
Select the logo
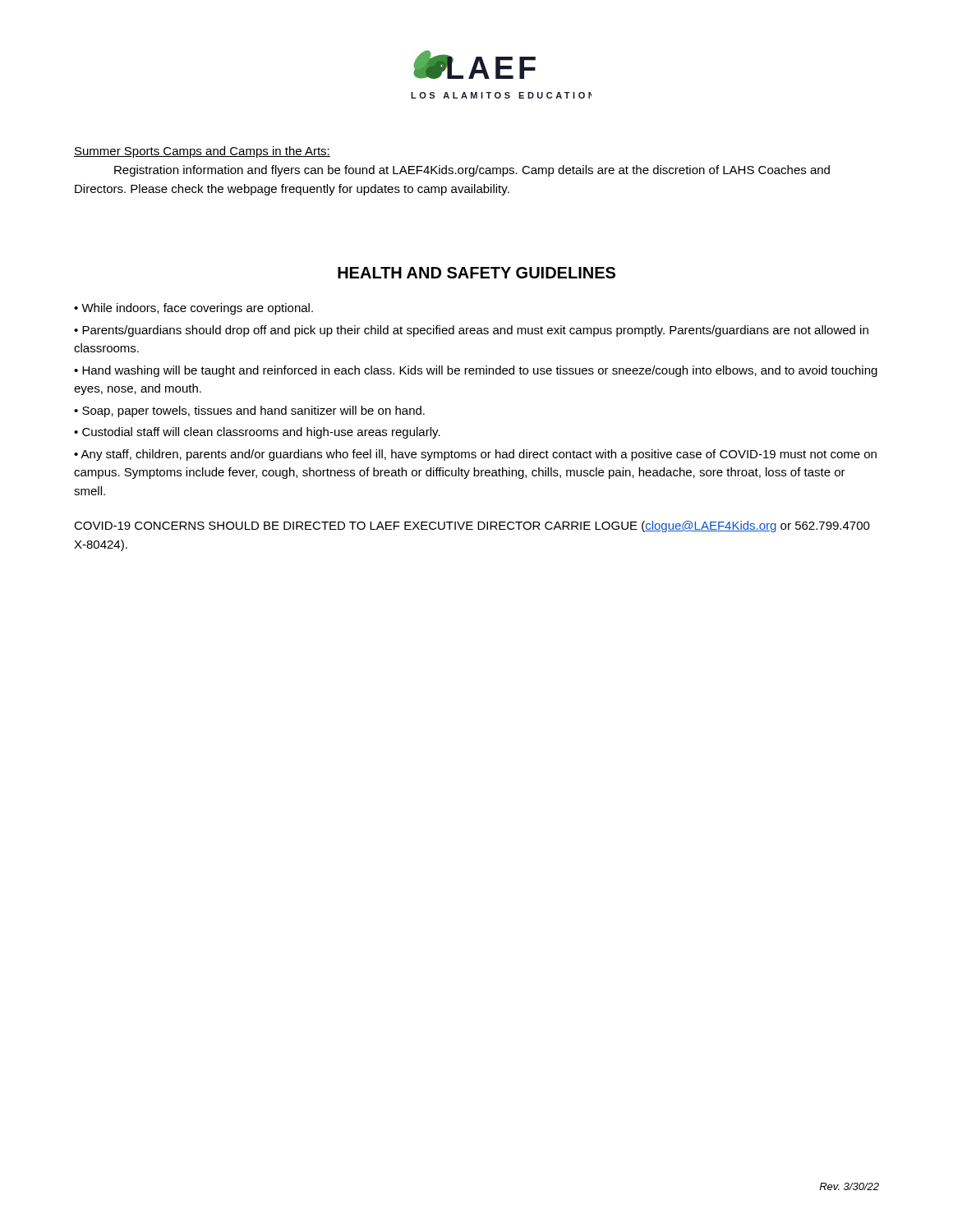coord(476,72)
